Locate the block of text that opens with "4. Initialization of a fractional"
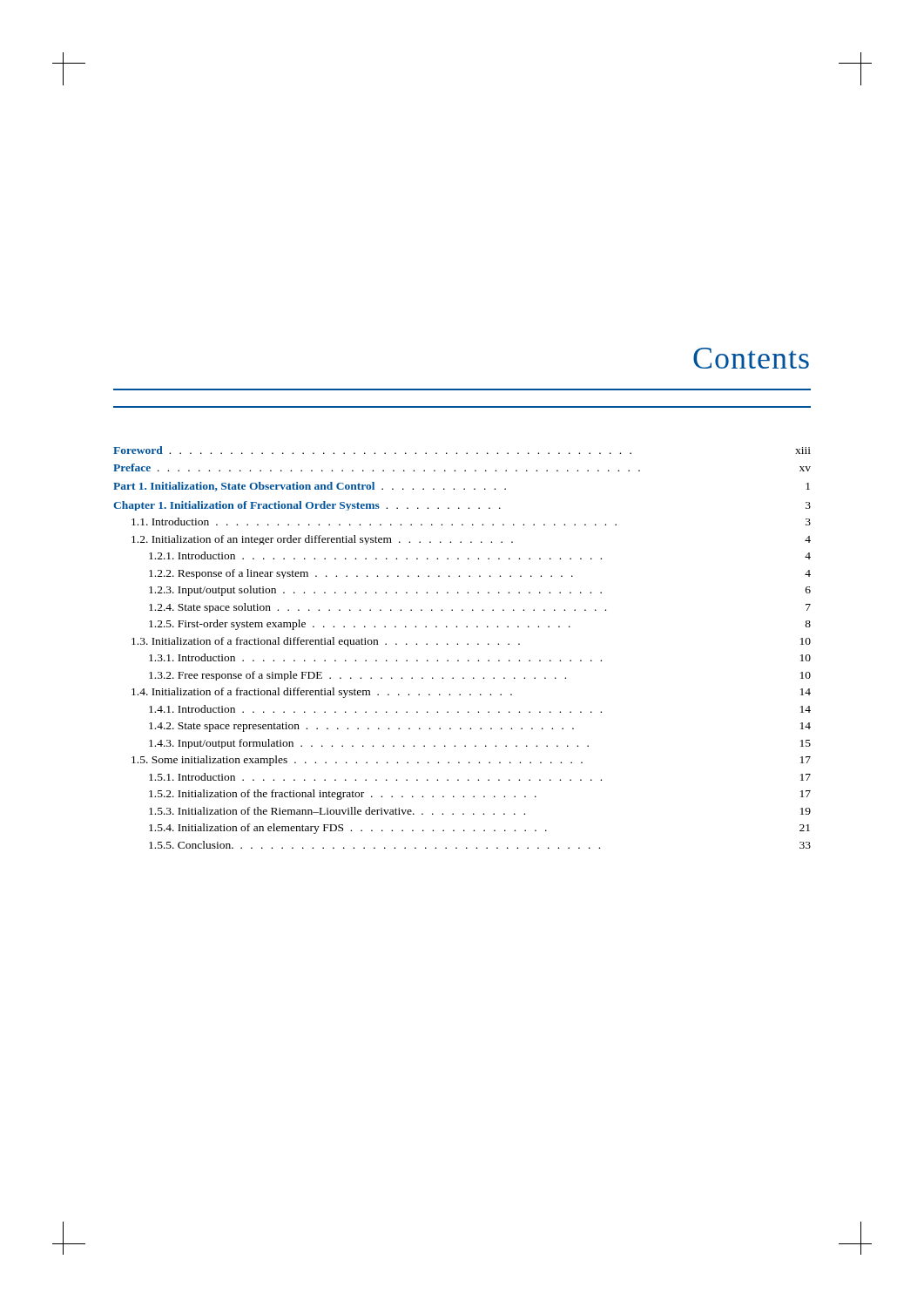 coord(462,692)
